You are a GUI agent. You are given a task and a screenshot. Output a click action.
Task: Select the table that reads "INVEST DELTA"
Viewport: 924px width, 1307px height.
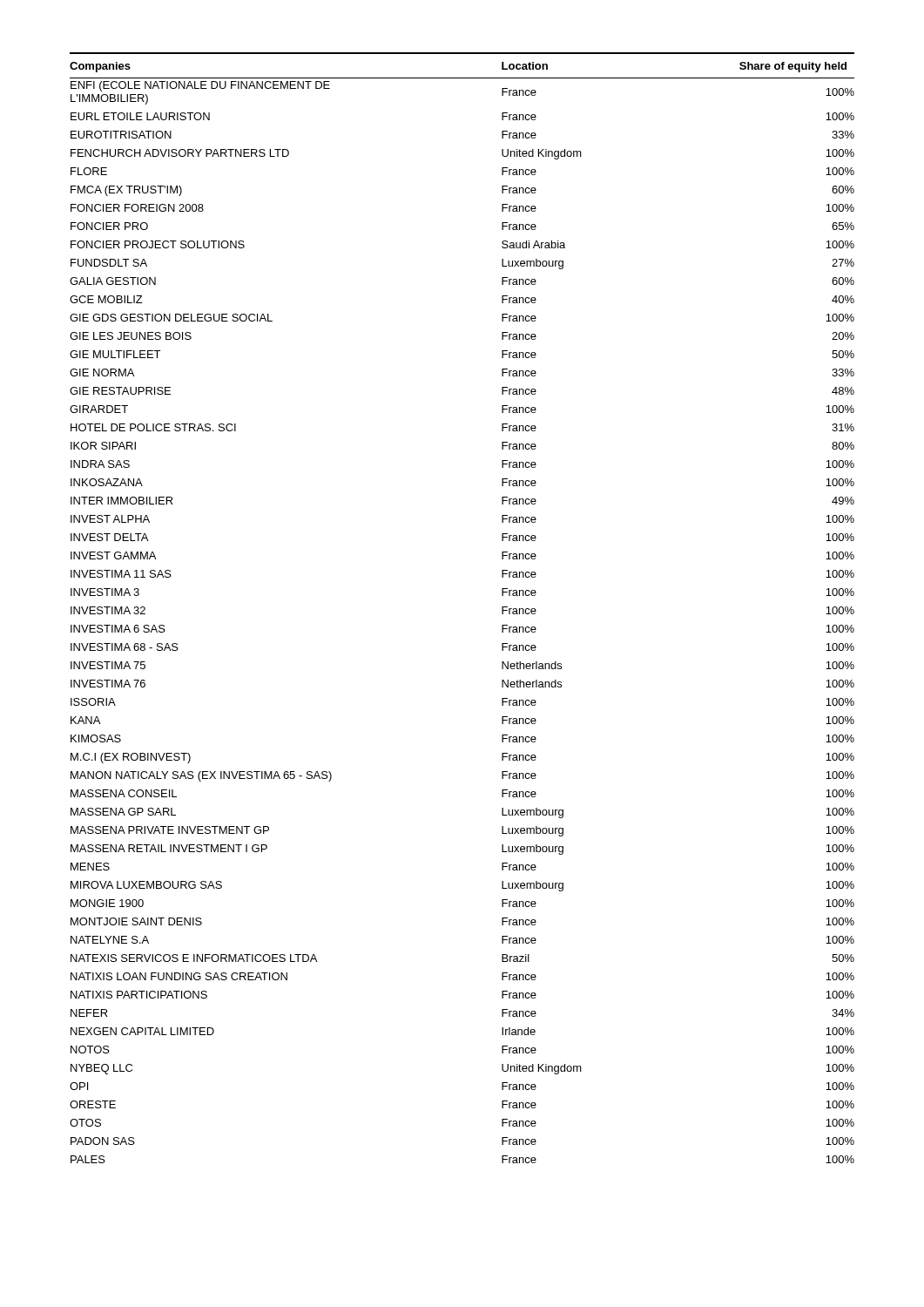click(462, 610)
